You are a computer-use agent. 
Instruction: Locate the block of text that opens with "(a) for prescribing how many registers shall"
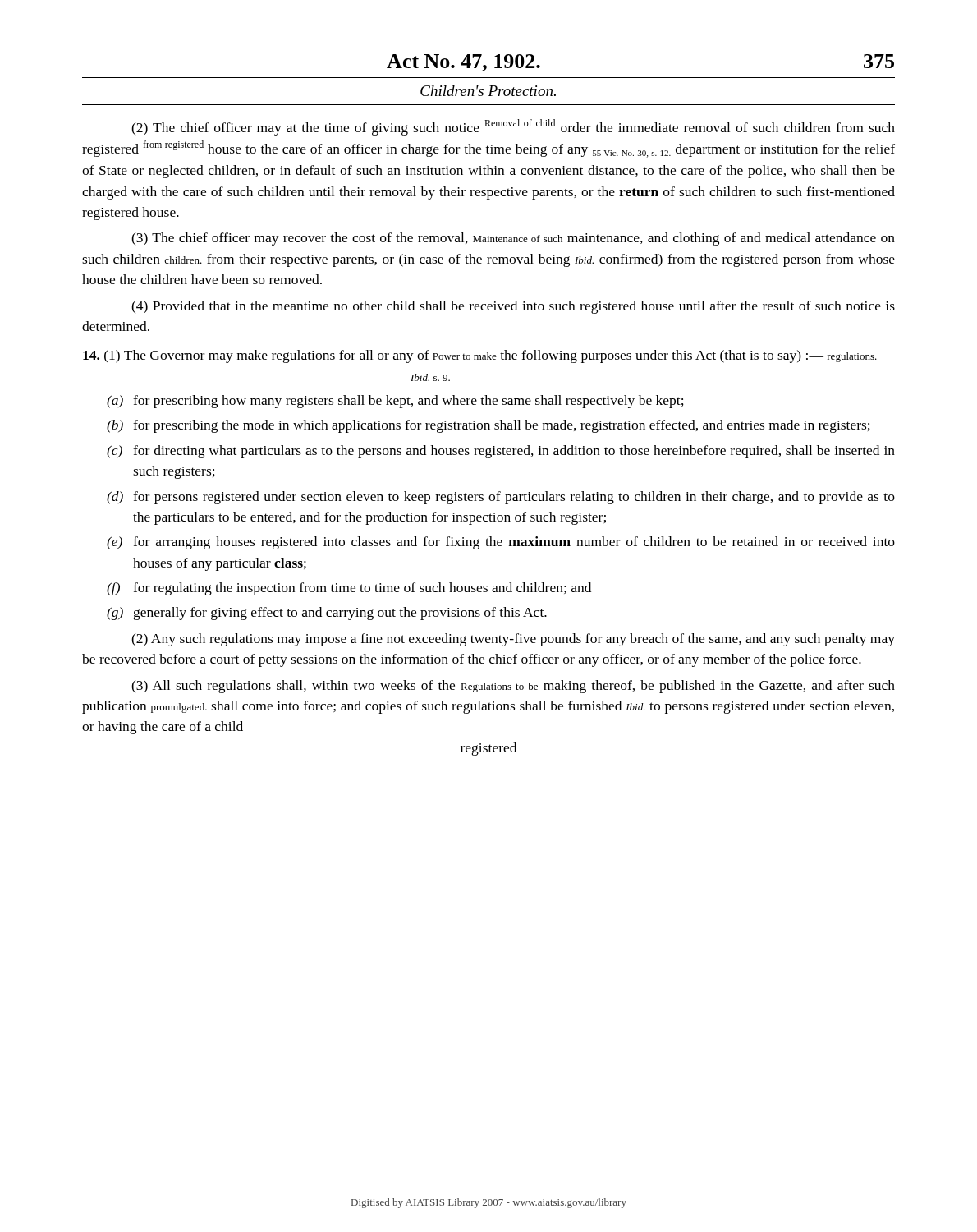pos(501,401)
